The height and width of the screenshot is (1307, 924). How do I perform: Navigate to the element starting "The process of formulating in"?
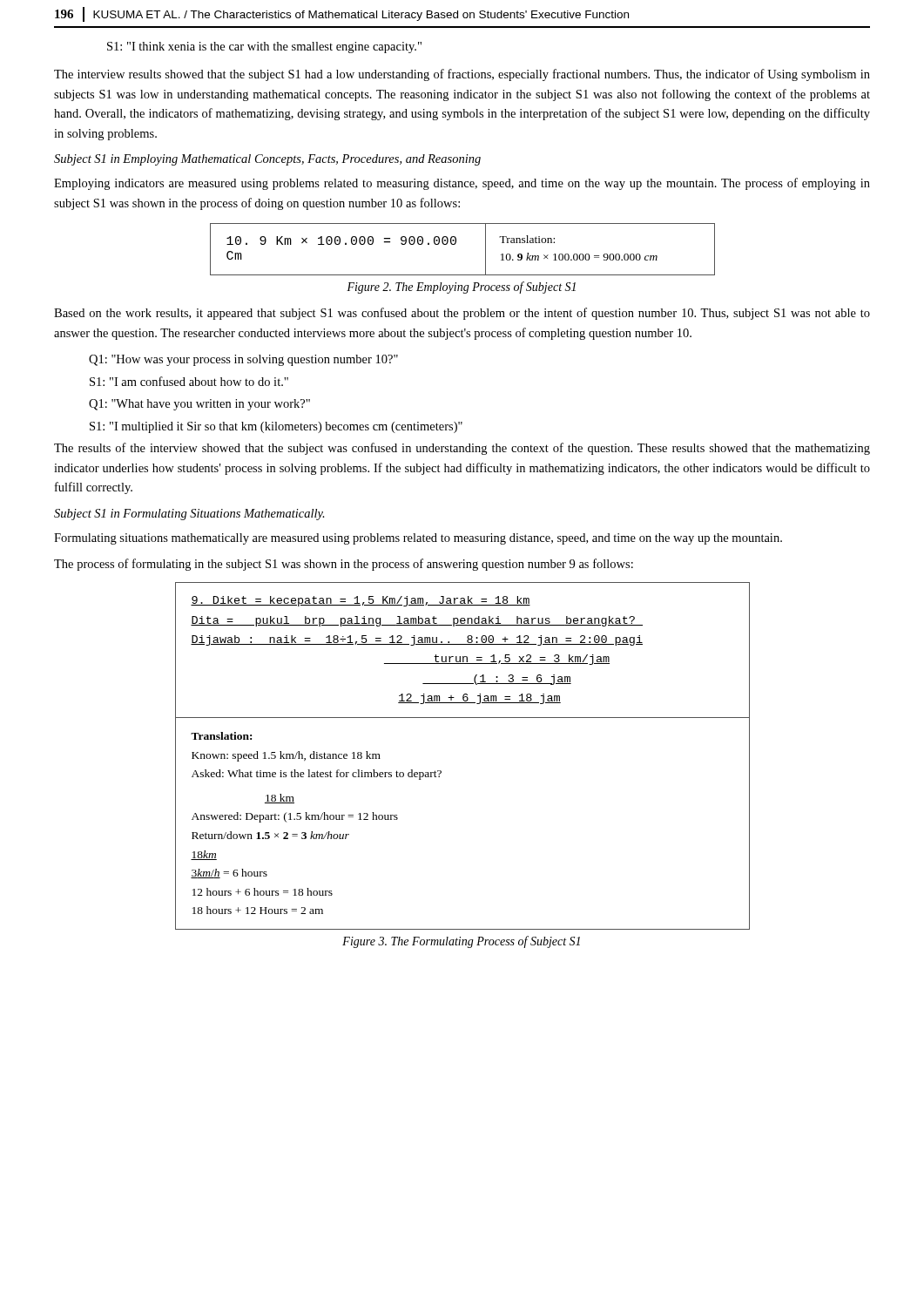click(x=344, y=564)
